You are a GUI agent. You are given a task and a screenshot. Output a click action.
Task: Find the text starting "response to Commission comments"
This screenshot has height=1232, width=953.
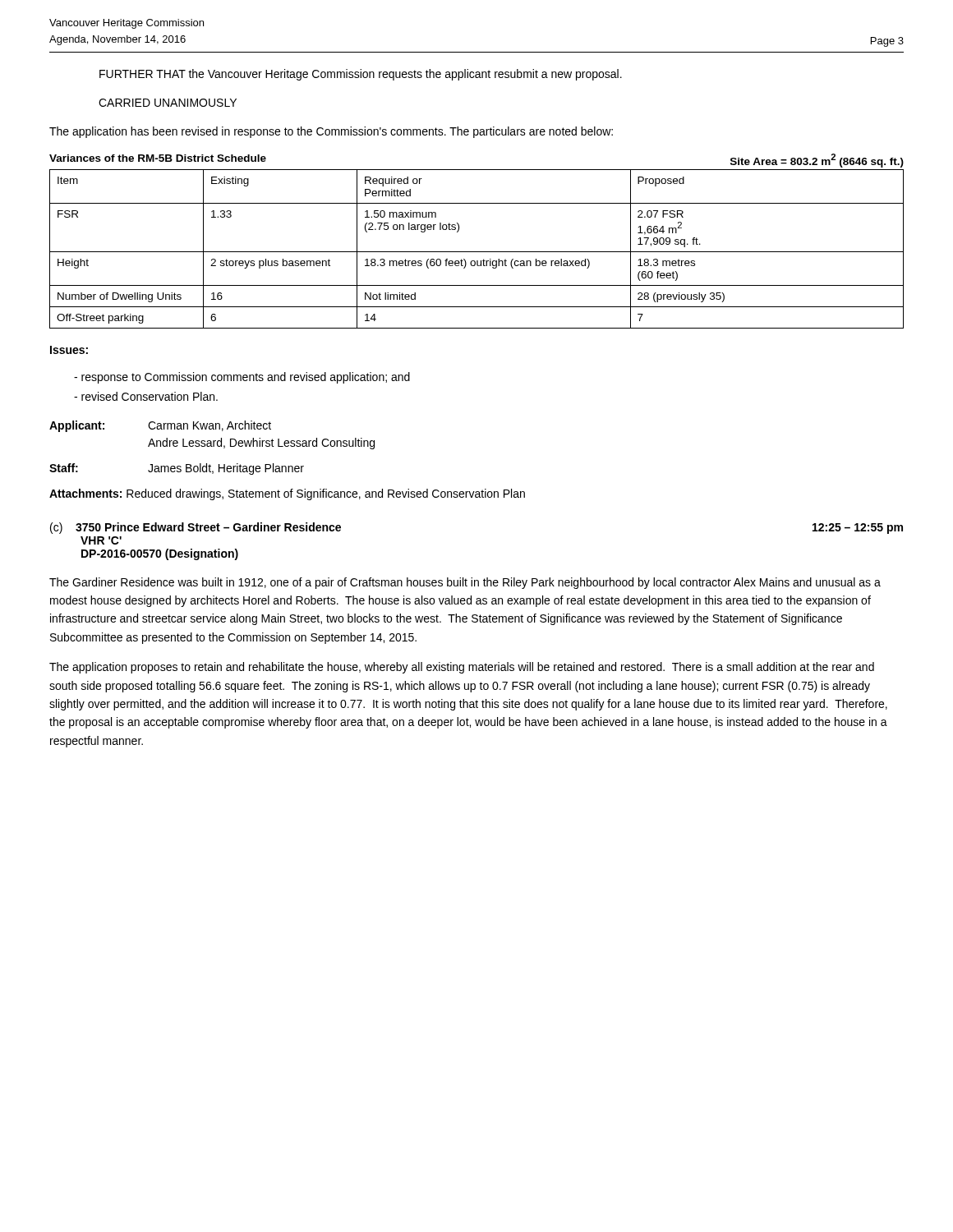click(x=242, y=377)
